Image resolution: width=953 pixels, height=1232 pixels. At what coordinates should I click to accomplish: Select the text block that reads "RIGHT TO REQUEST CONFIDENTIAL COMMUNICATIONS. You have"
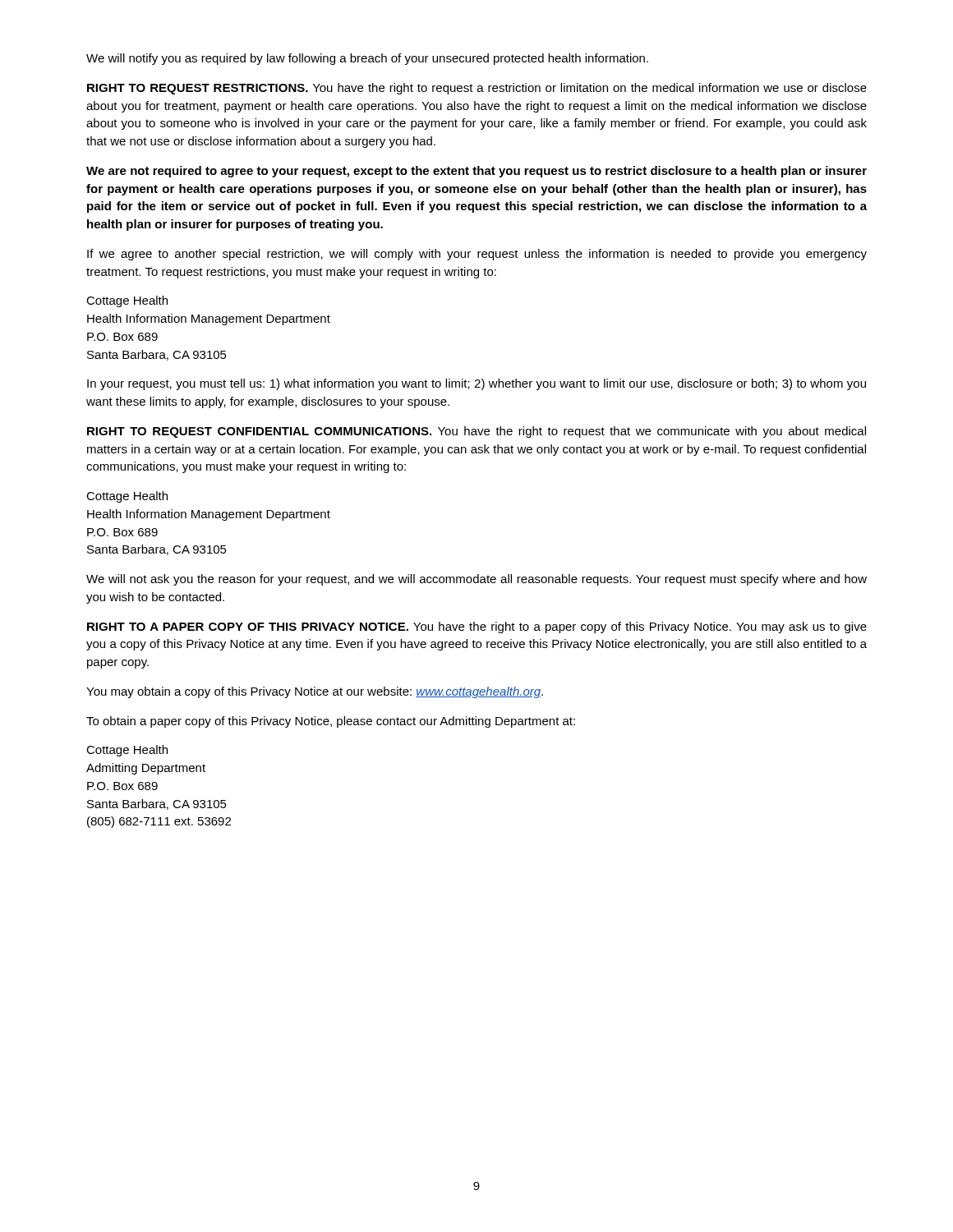476,449
